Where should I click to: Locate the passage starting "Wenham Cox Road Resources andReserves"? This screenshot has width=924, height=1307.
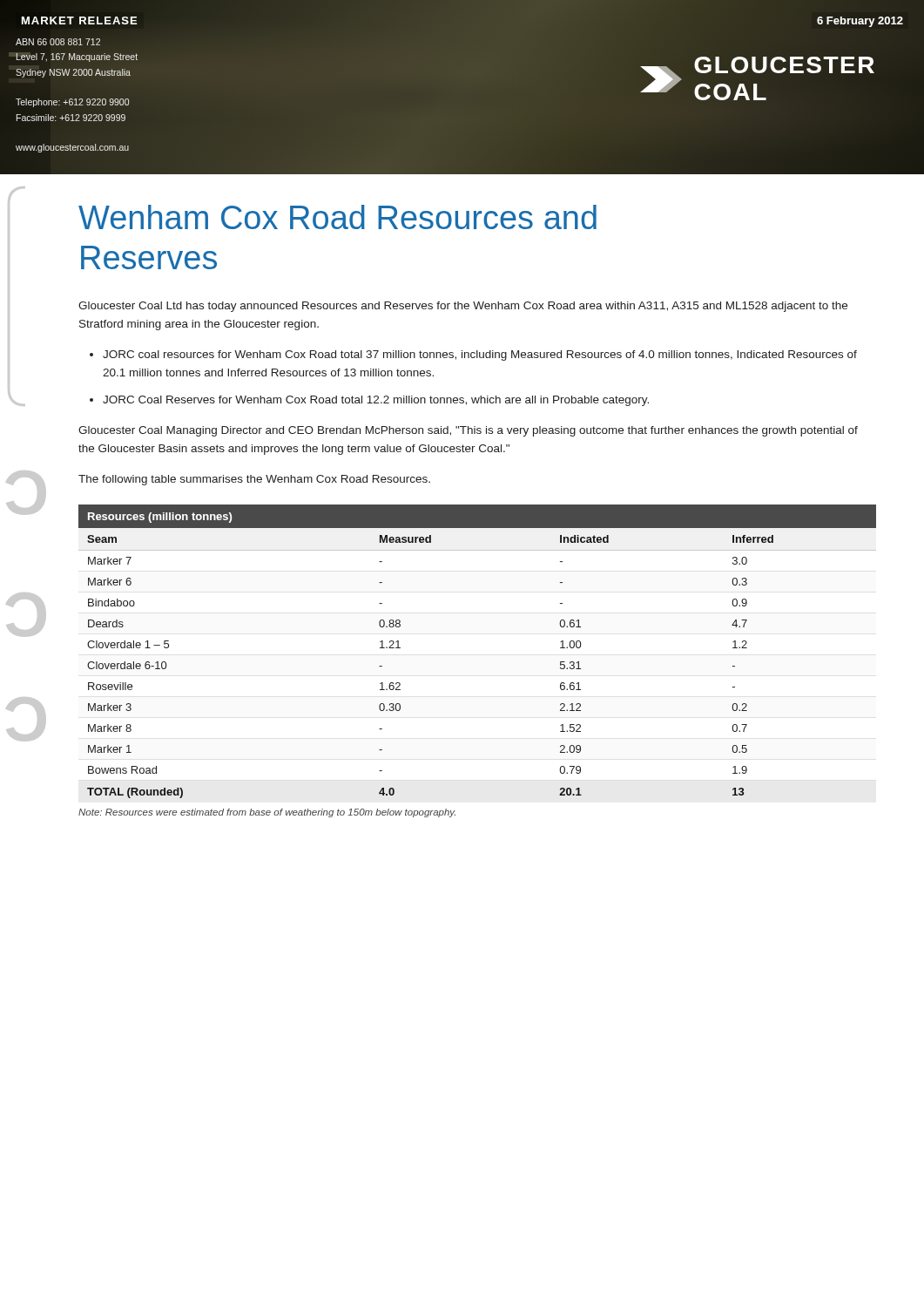tap(477, 238)
